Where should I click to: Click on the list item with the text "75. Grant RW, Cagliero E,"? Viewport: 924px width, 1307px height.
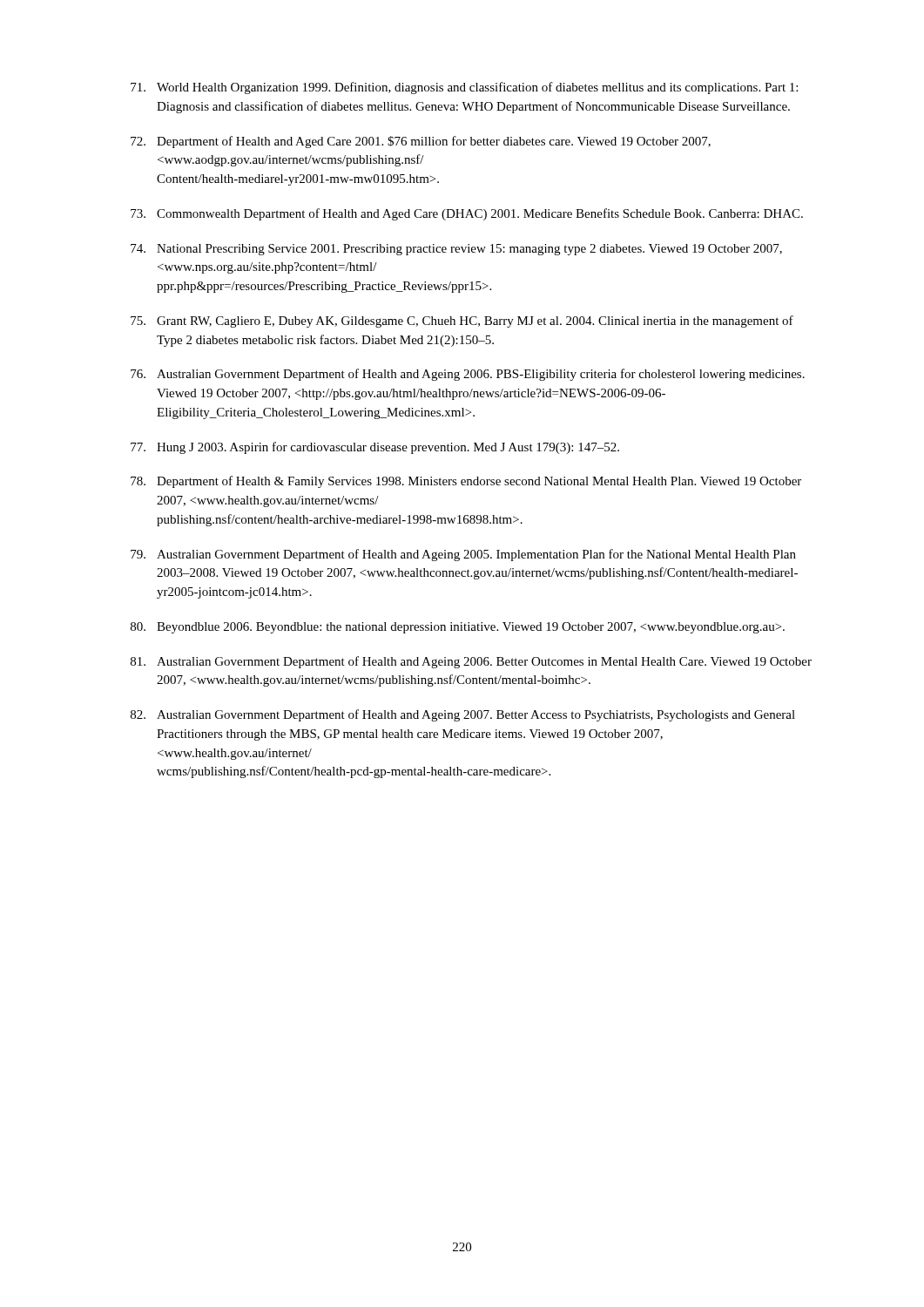(x=462, y=331)
